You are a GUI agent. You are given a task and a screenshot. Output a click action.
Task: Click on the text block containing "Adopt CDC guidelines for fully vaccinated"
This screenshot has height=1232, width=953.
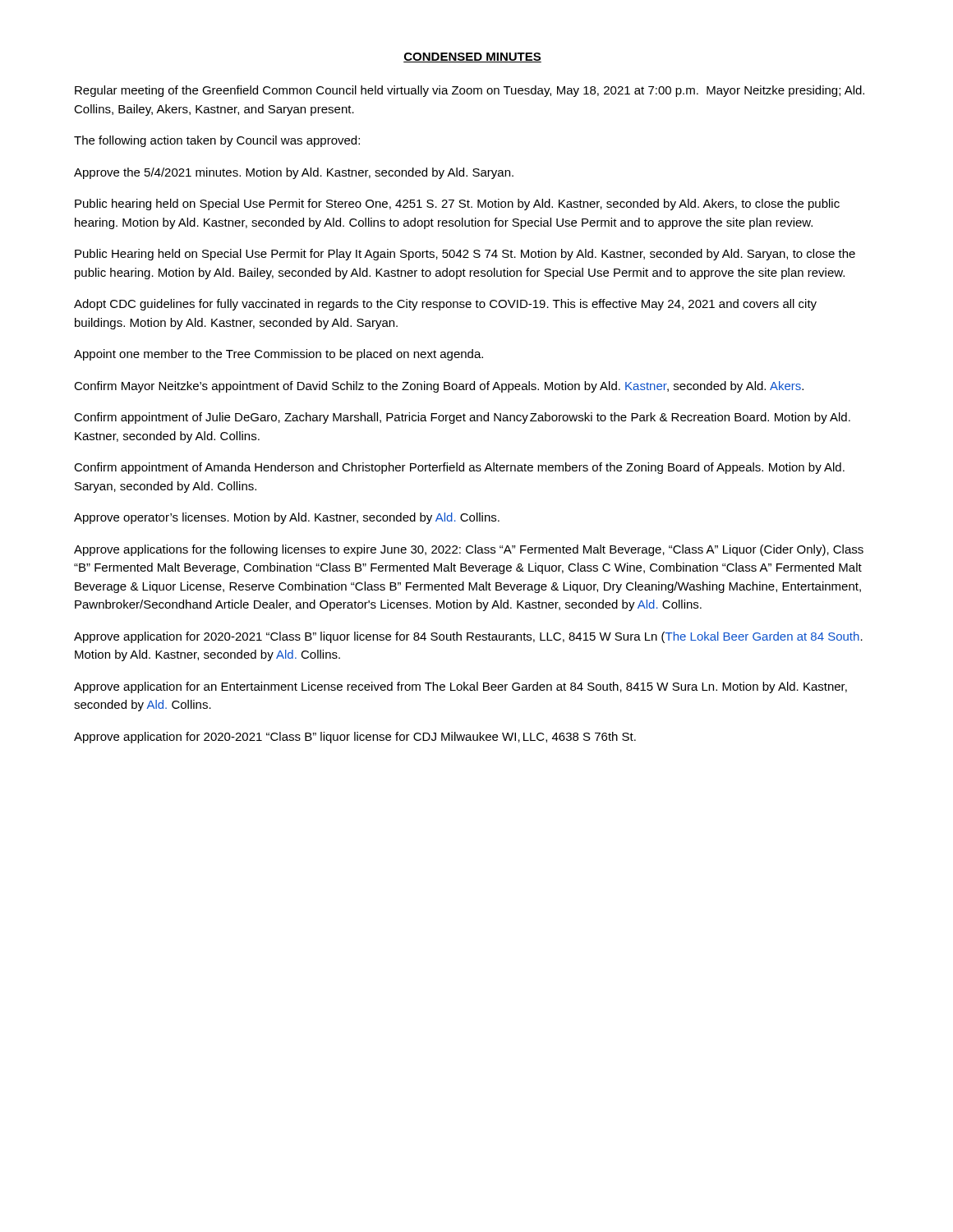coord(445,313)
